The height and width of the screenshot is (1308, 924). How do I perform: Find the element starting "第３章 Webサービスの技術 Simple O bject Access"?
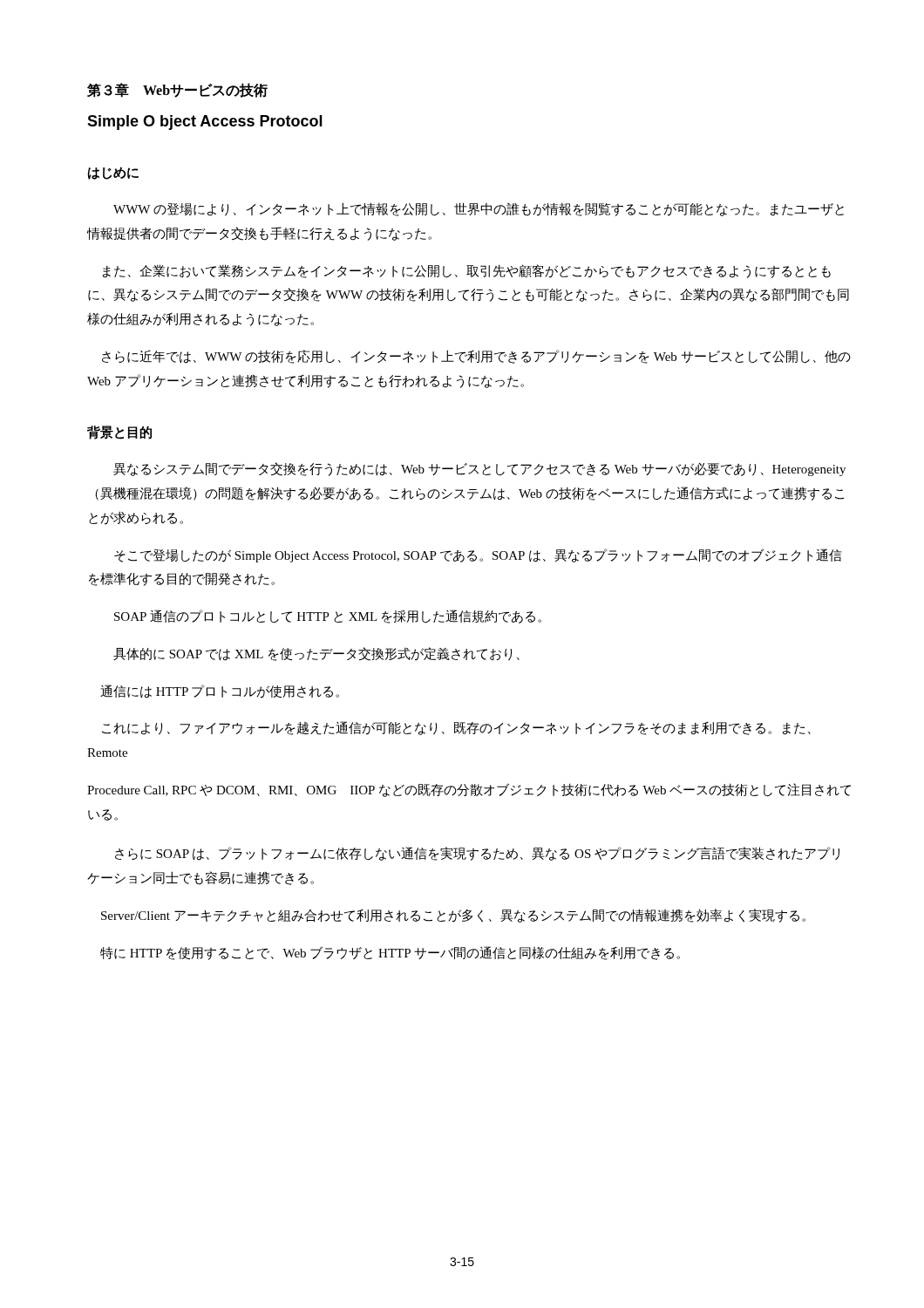click(x=177, y=90)
